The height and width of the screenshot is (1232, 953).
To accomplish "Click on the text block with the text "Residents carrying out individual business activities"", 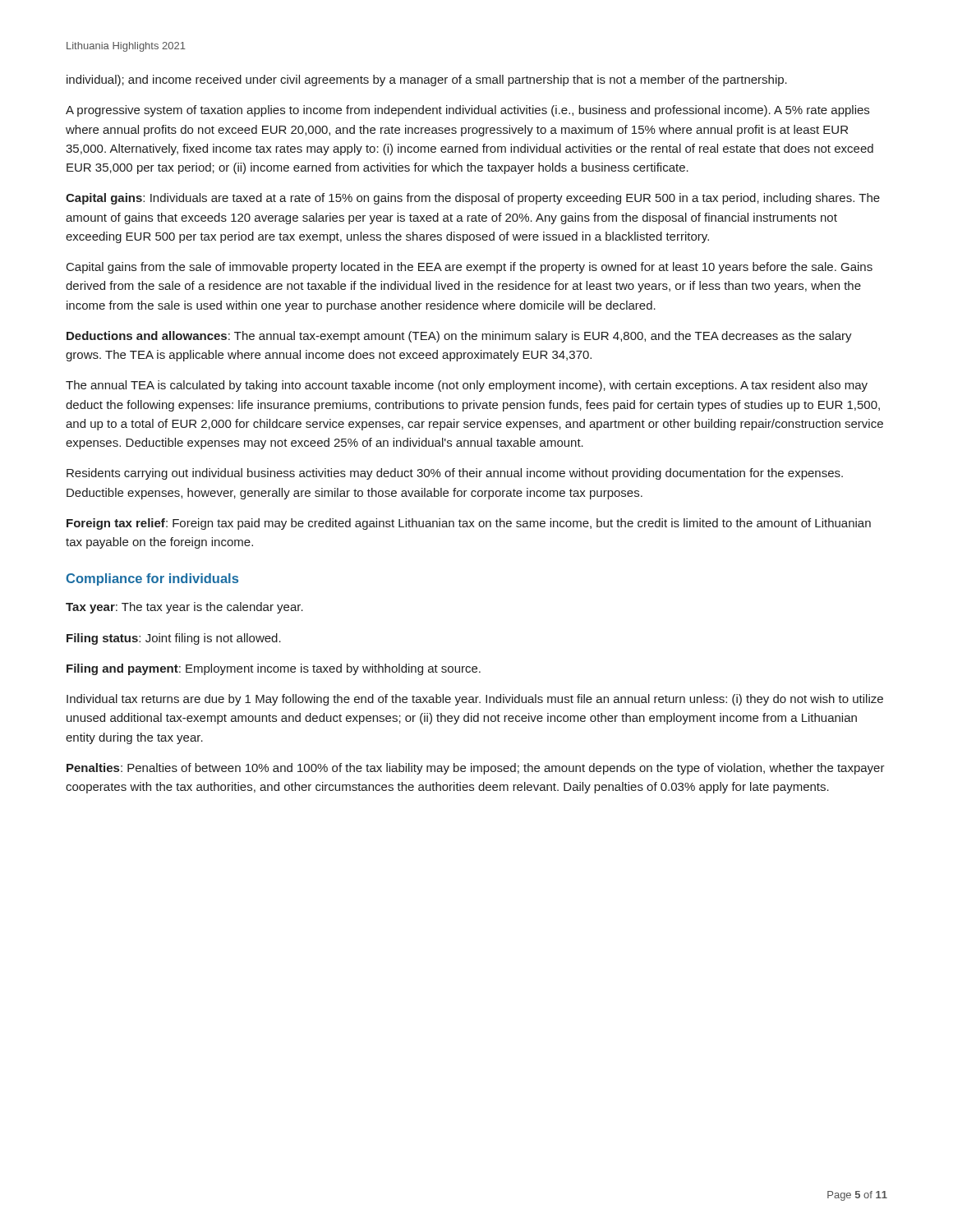I will (476, 483).
